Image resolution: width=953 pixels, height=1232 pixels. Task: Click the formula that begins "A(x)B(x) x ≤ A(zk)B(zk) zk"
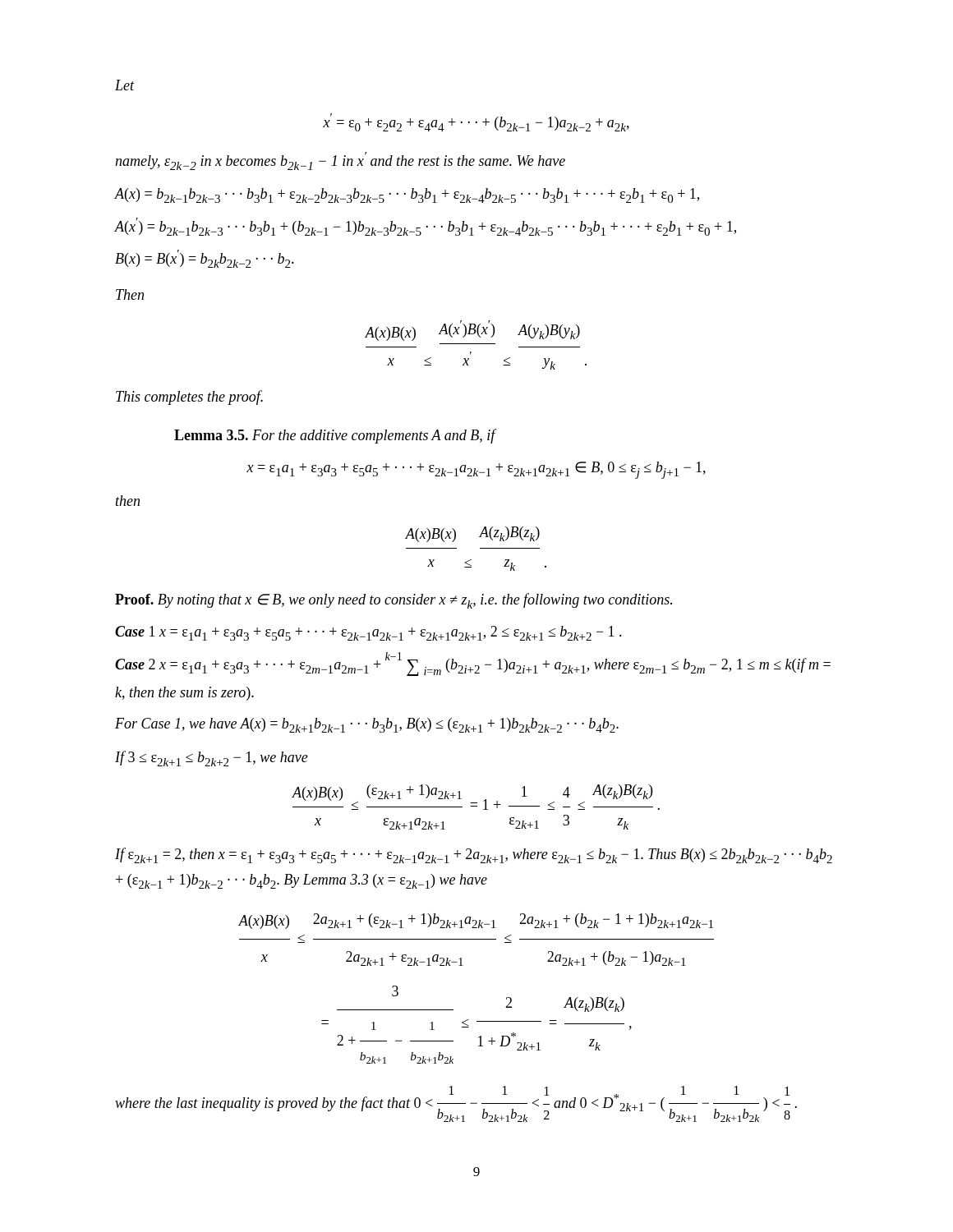[476, 548]
